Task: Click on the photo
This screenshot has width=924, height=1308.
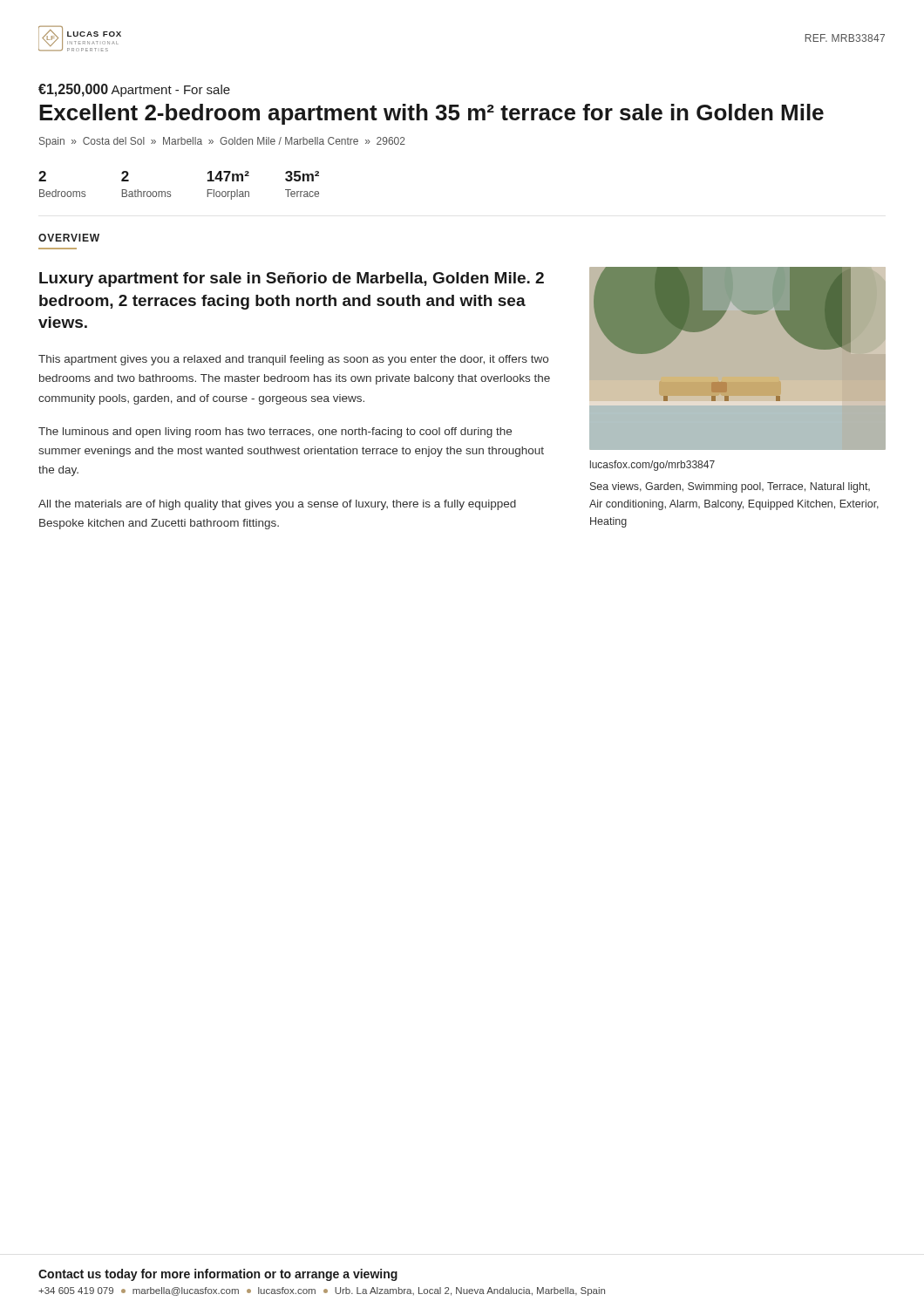Action: pos(737,359)
